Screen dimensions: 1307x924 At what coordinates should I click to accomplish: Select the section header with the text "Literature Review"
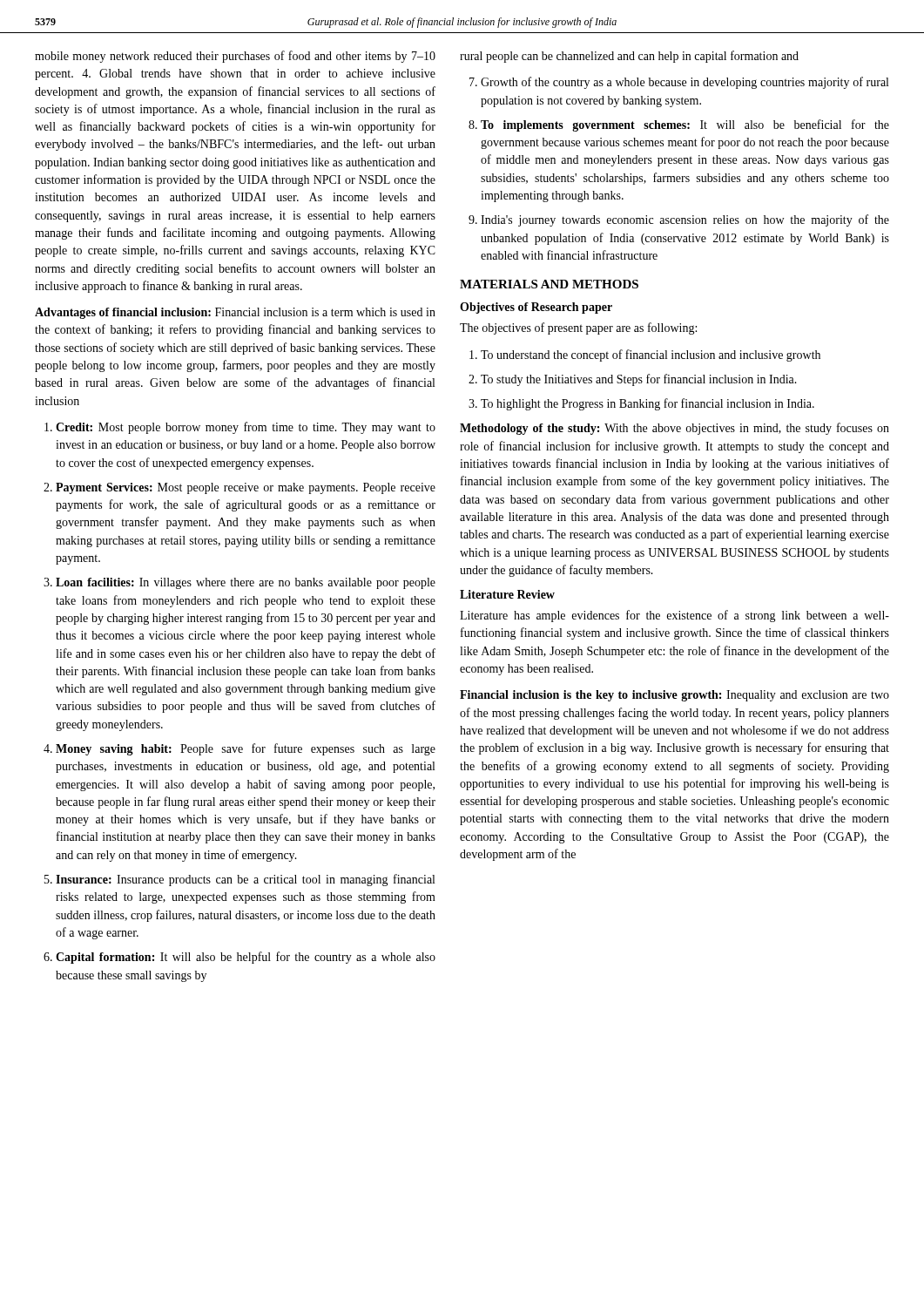coord(507,595)
